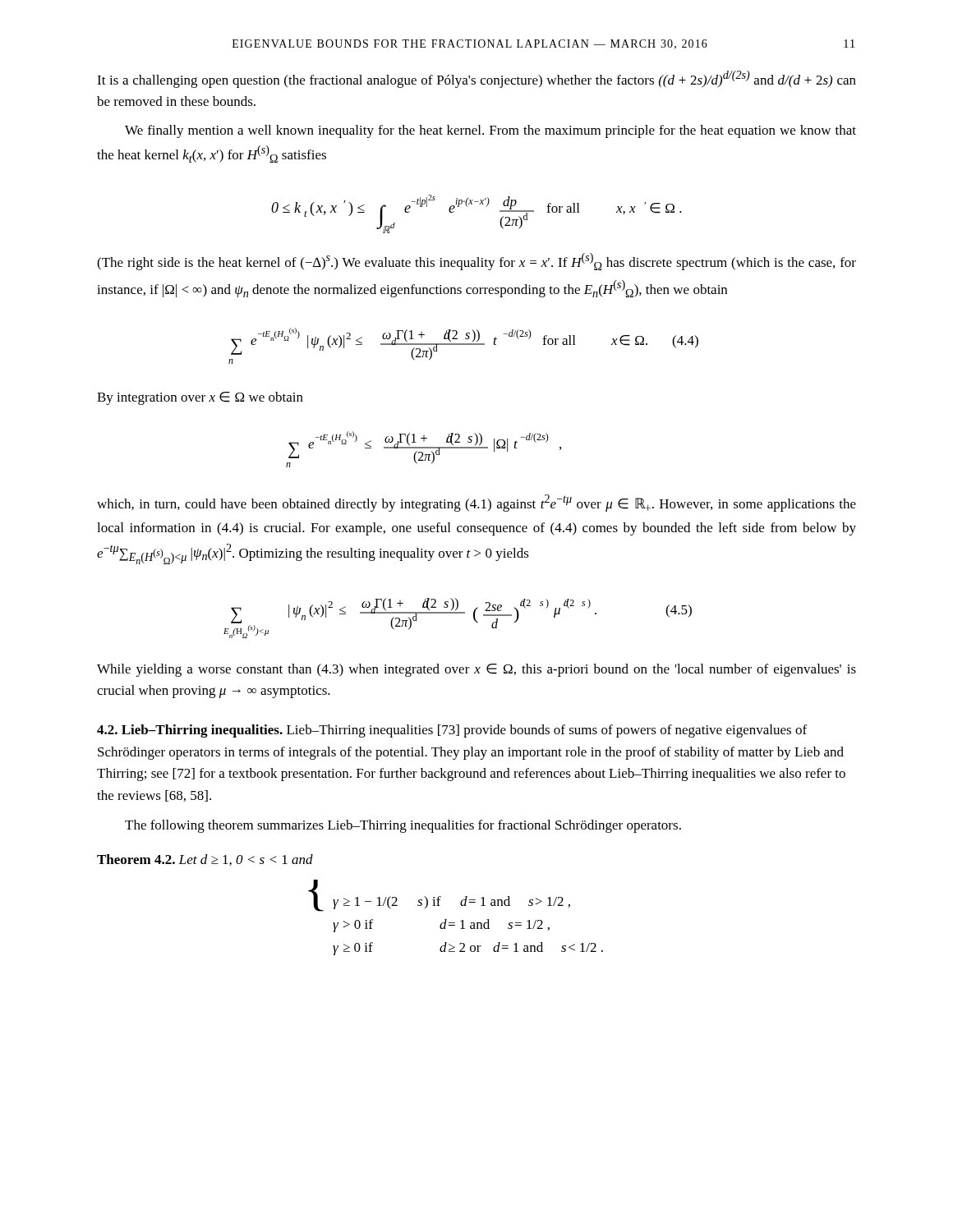953x1232 pixels.
Task: Click on the text block containing "While yielding a worse constant"
Action: pos(476,680)
